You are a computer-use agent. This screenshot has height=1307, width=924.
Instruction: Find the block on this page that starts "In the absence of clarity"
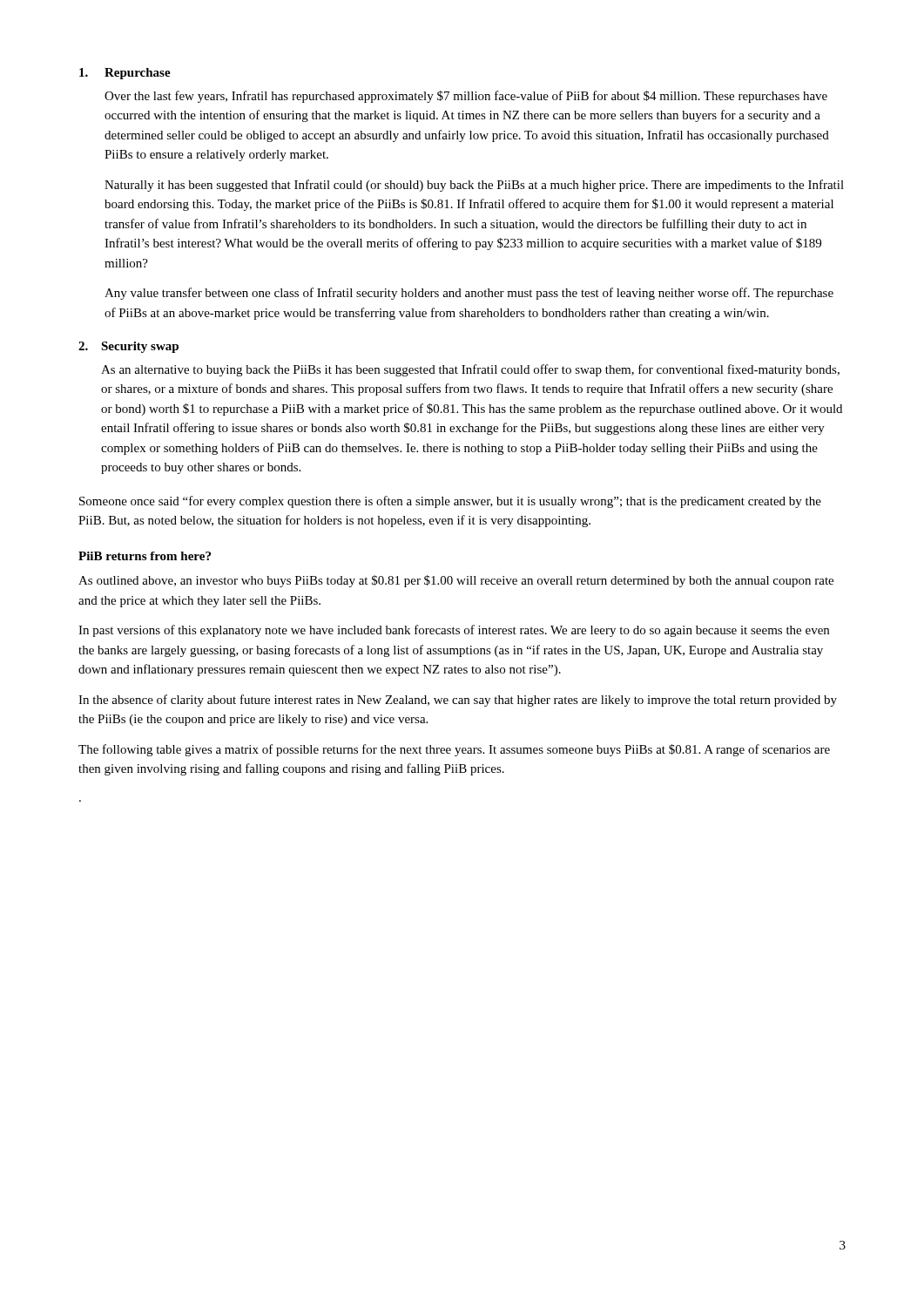pyautogui.click(x=462, y=709)
